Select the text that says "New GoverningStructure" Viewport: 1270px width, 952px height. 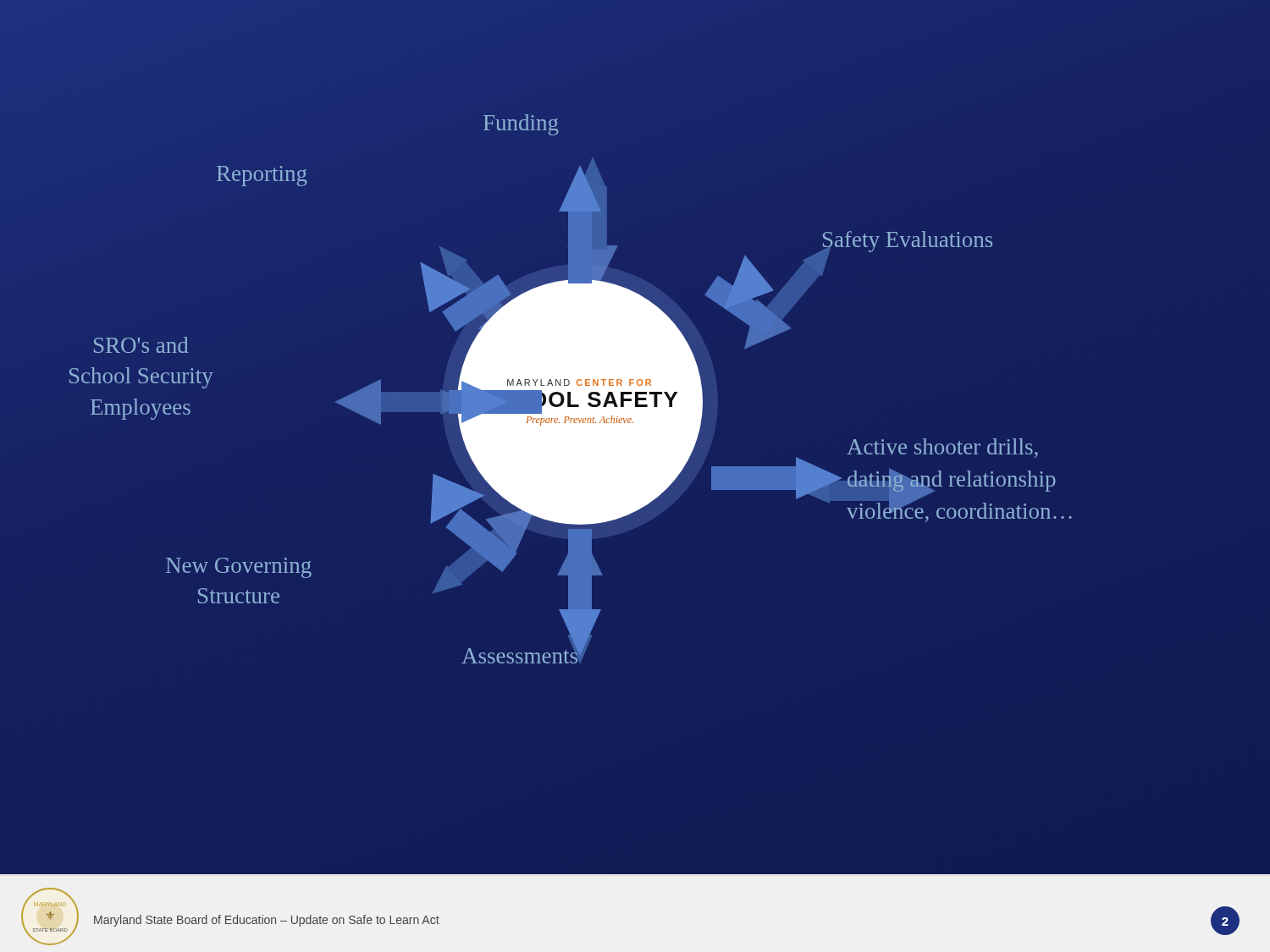click(238, 581)
